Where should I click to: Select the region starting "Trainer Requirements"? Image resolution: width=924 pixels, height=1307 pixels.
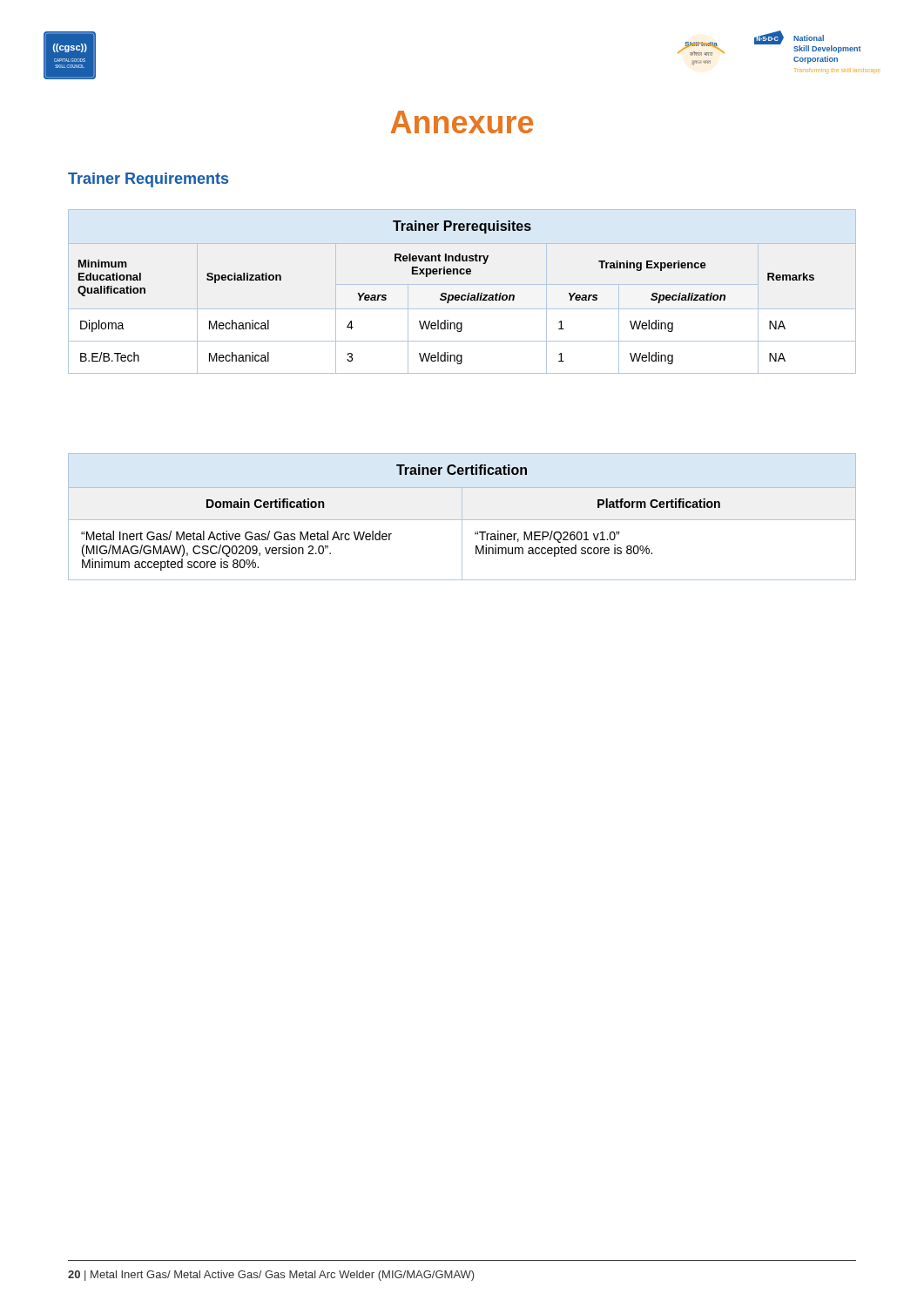coord(148,179)
